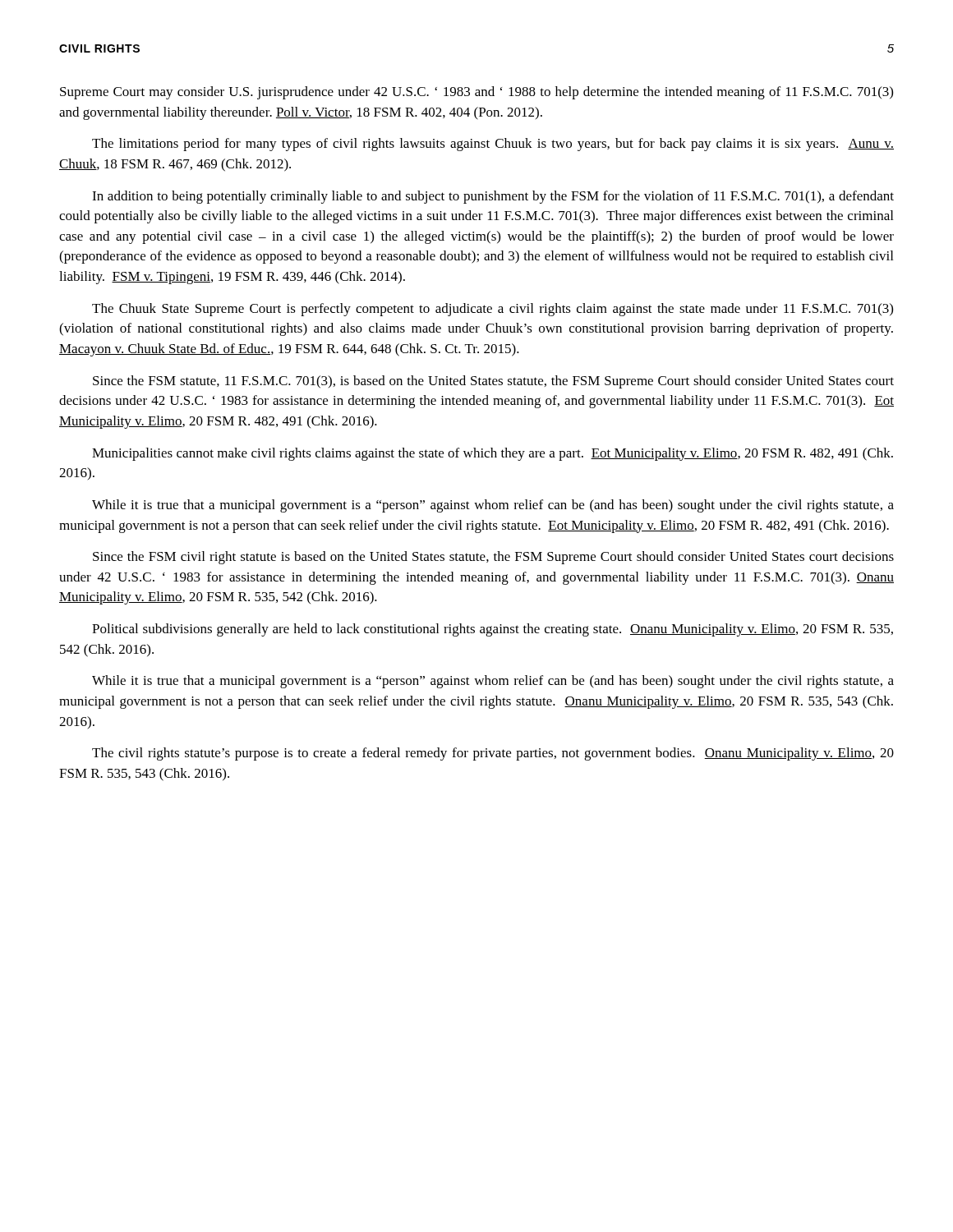Point to the text starting "Supreme Court may consider U.S. jurisprudence"
The height and width of the screenshot is (1232, 953).
tap(476, 102)
